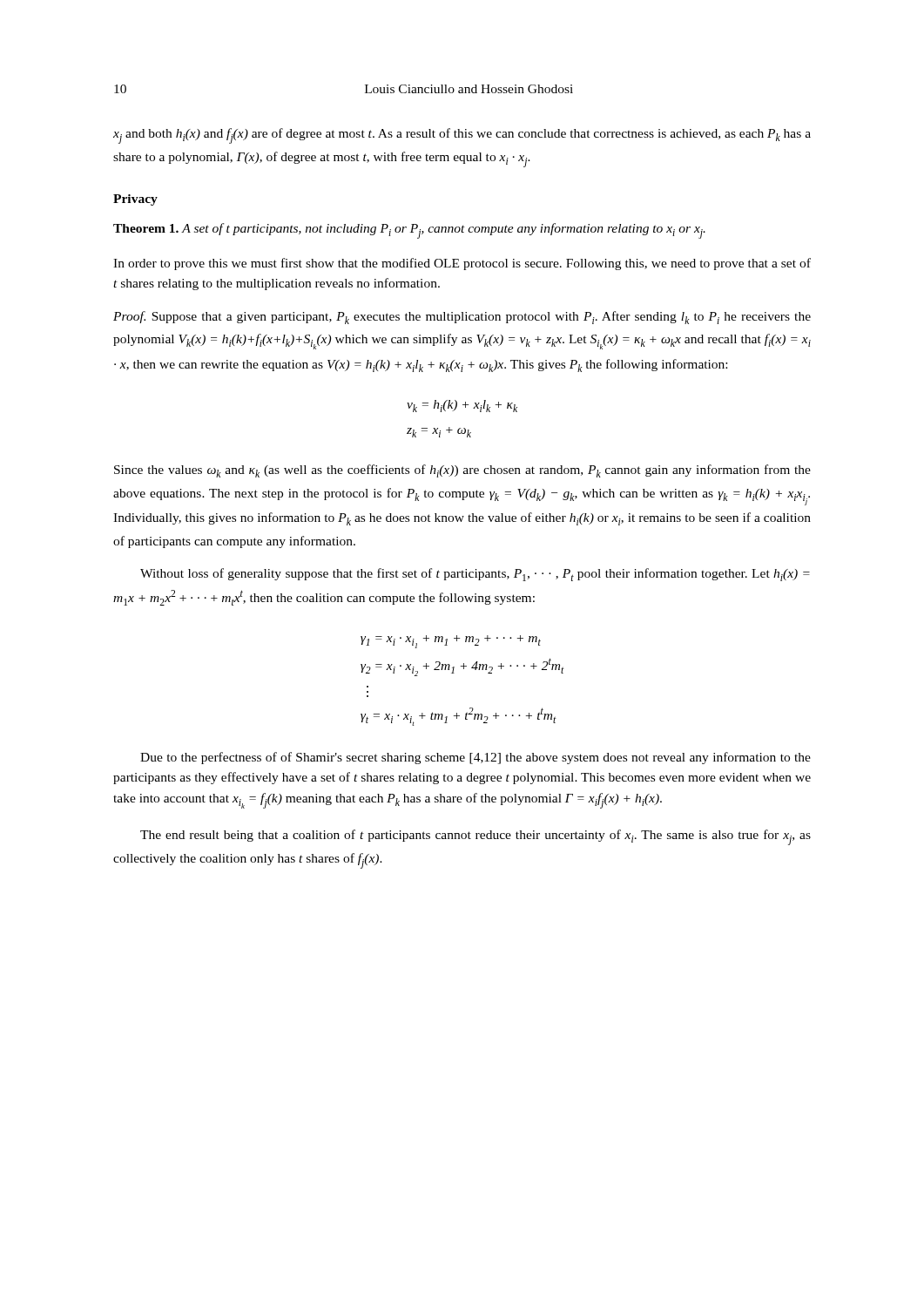
Task: Select the formula with the text "γ1 = xi · xi1 +"
Action: click(462, 679)
